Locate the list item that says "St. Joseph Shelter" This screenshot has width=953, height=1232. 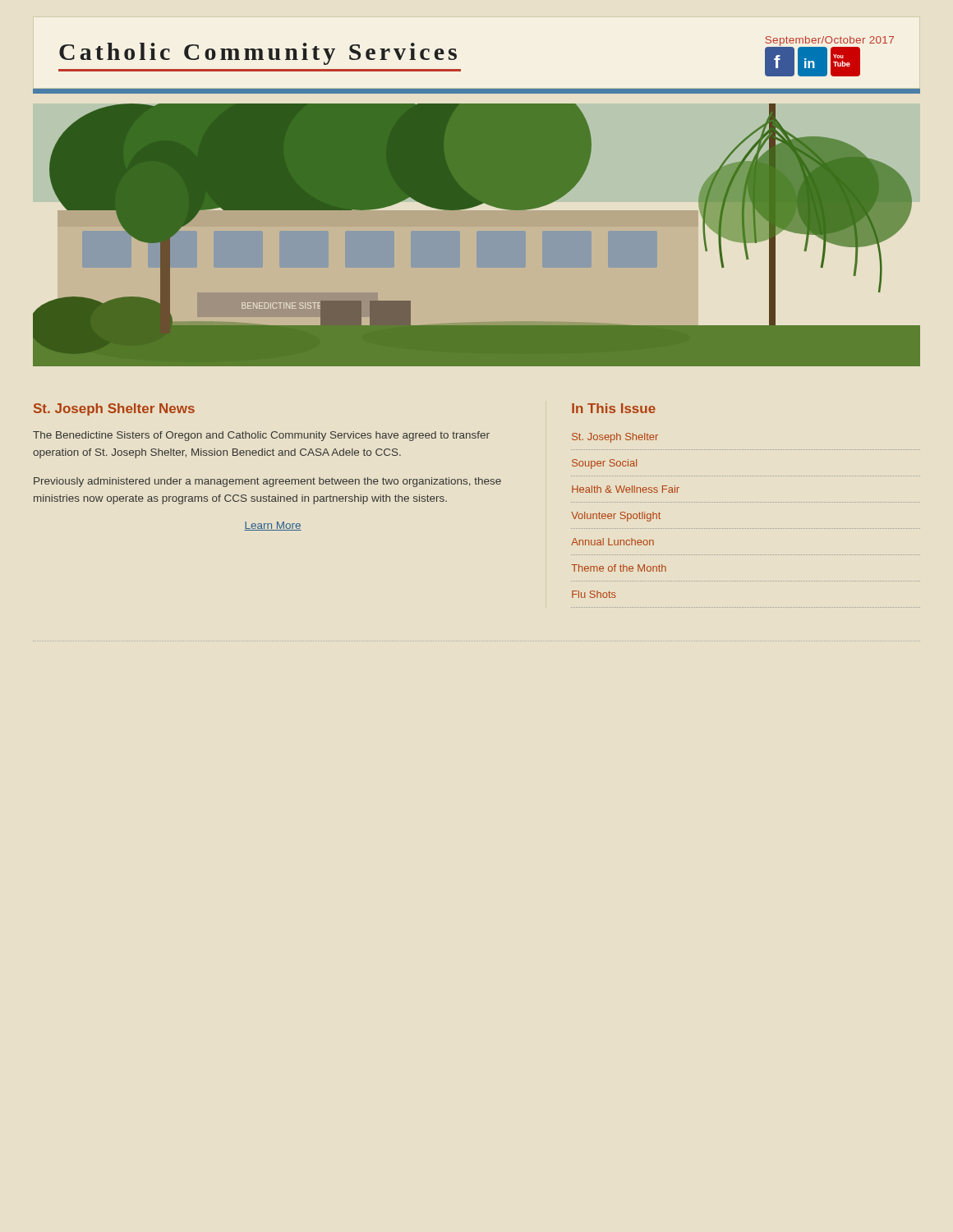pos(615,436)
